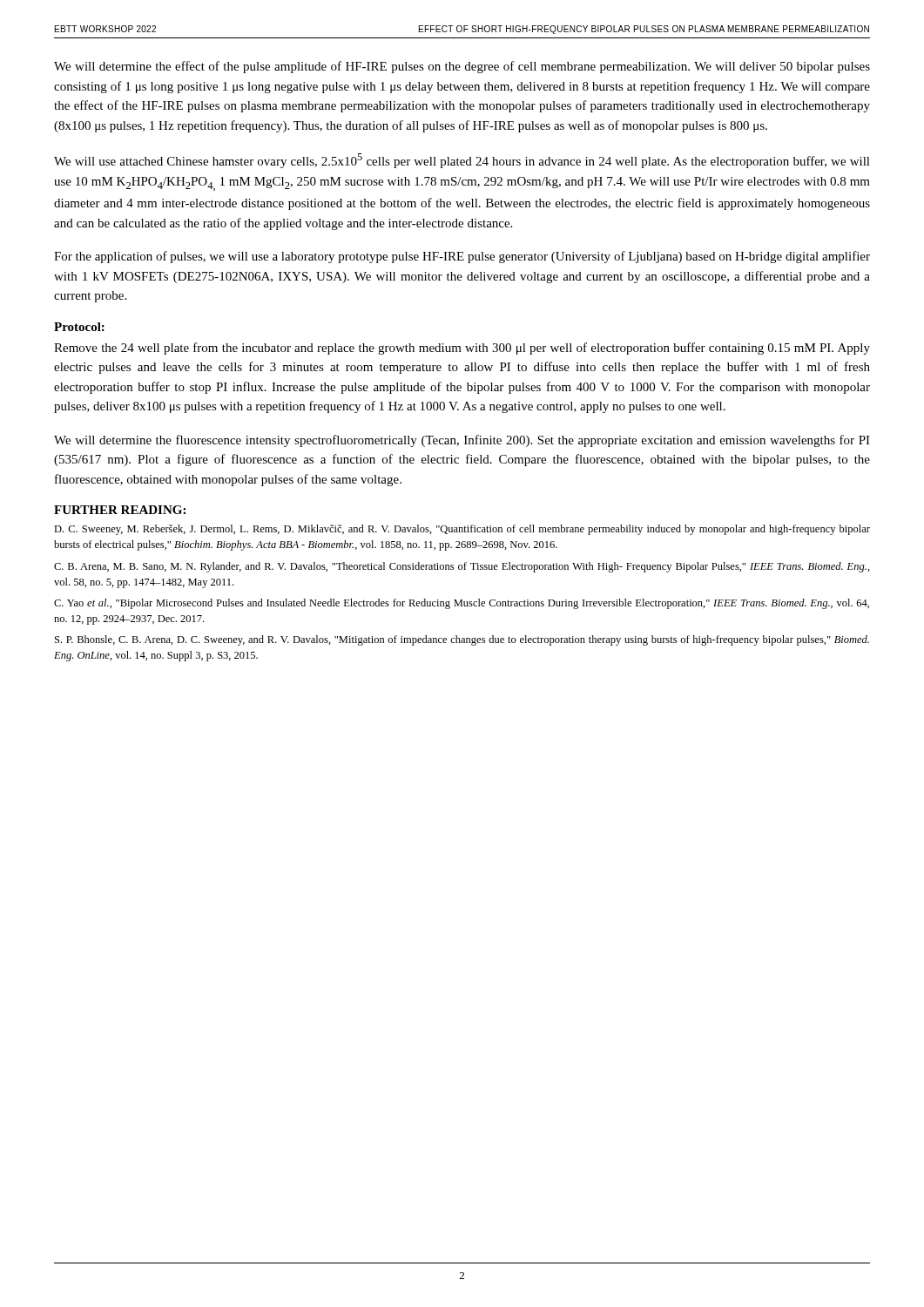The height and width of the screenshot is (1307, 924).
Task: Click on the text block that reads "We will use"
Action: pos(462,190)
